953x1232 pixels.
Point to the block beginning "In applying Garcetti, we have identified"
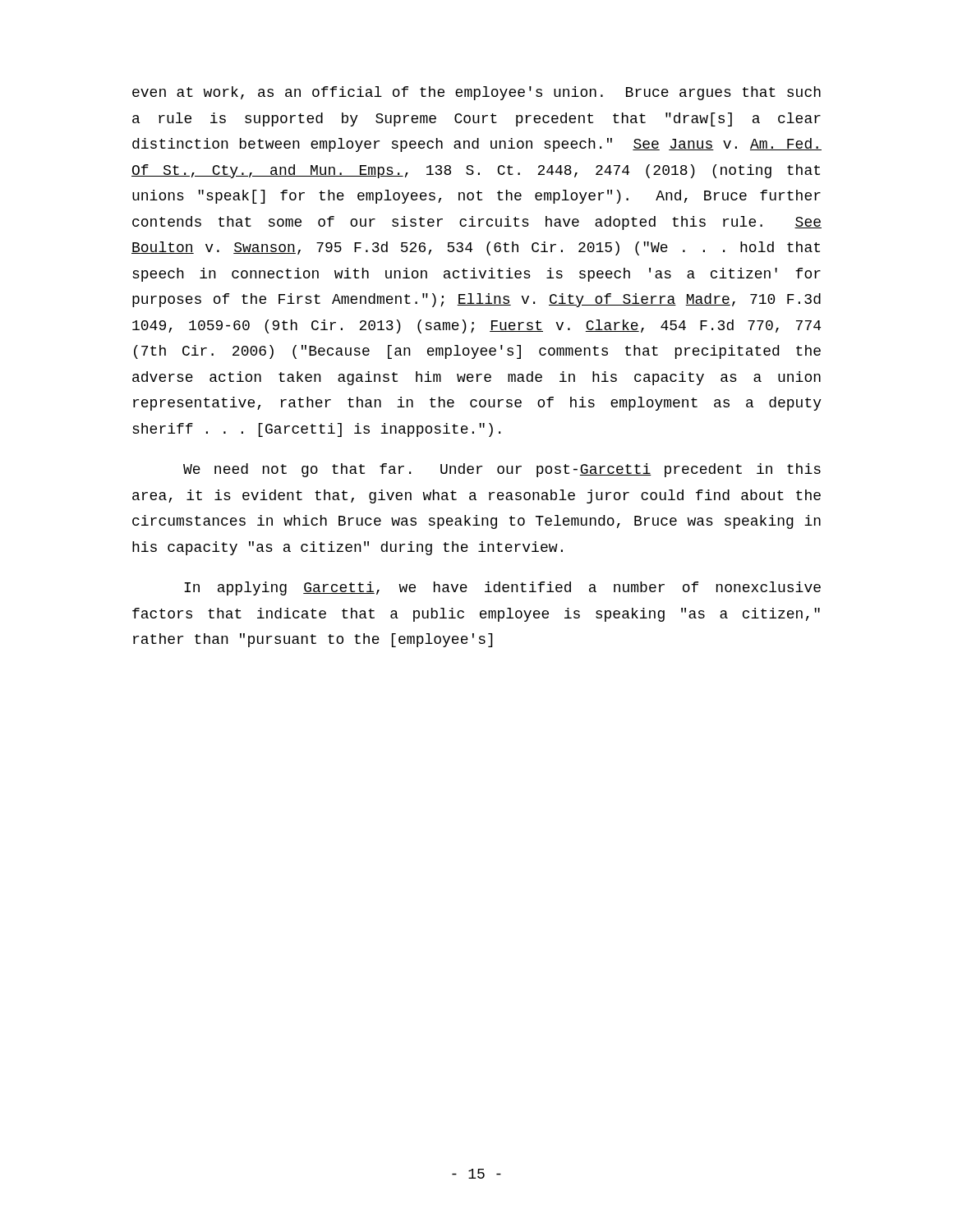[476, 615]
